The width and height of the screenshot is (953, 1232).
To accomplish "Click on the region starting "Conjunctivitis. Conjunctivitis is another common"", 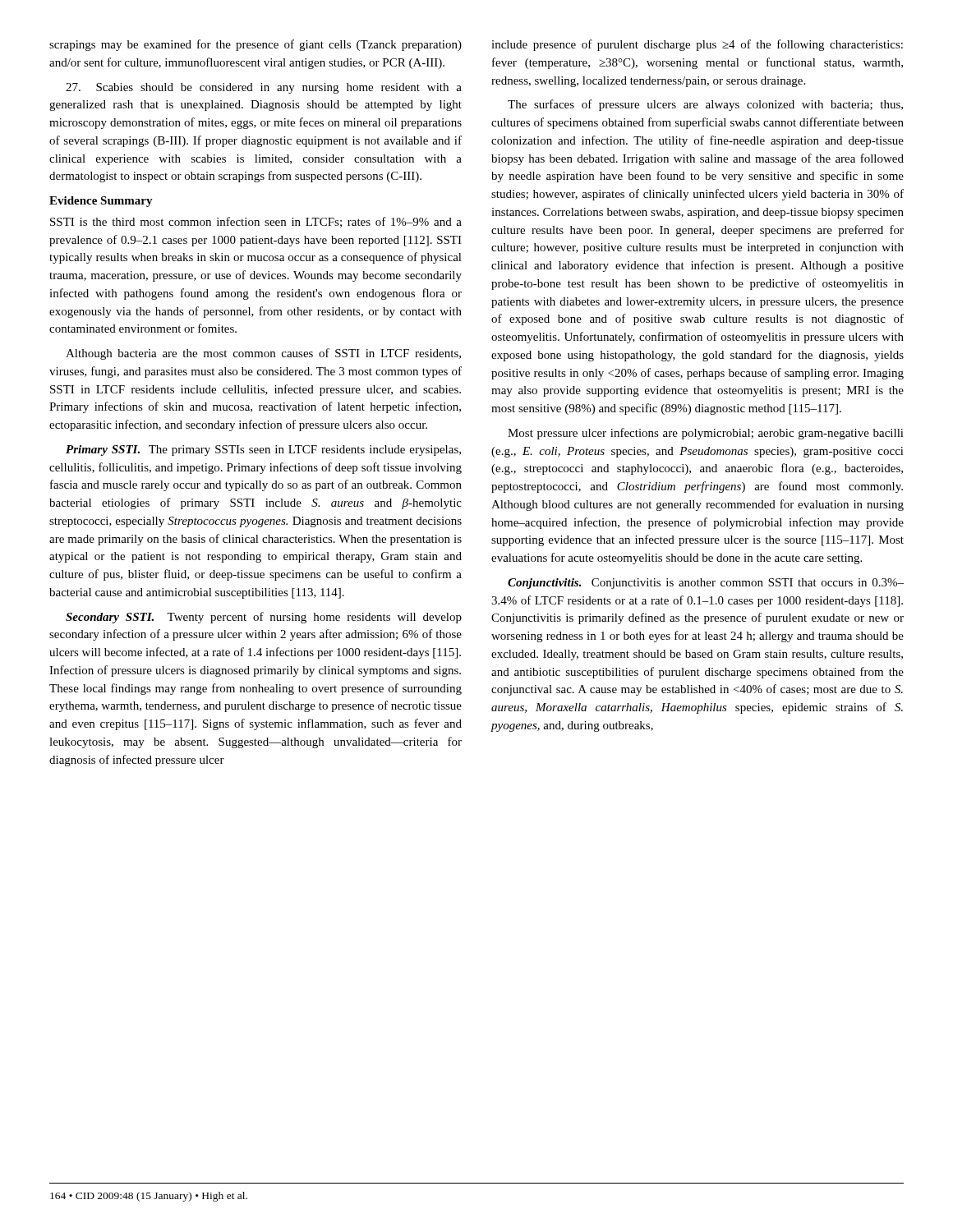I will [x=698, y=654].
